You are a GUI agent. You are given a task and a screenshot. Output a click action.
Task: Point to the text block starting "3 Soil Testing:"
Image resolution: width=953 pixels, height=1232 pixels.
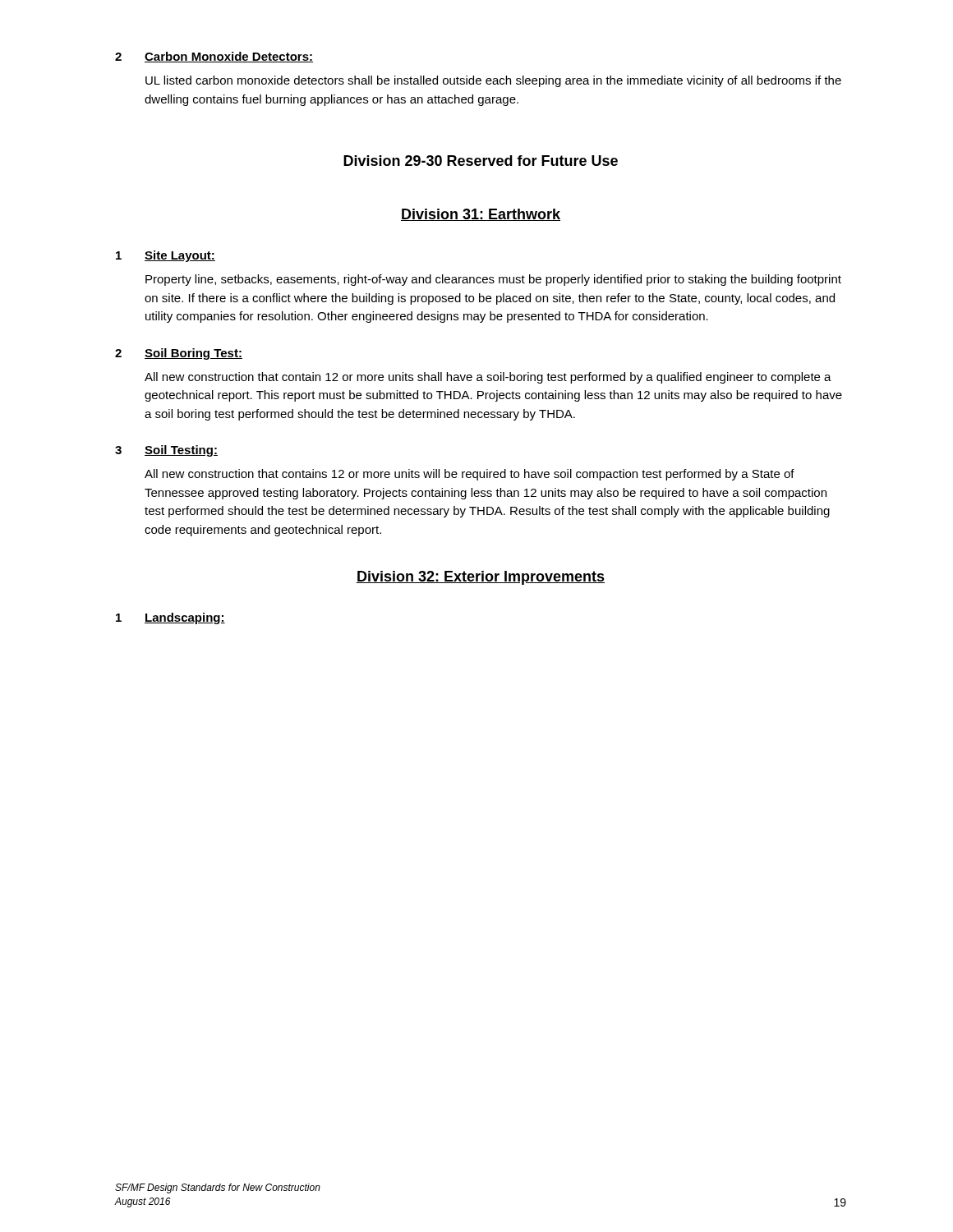166,450
